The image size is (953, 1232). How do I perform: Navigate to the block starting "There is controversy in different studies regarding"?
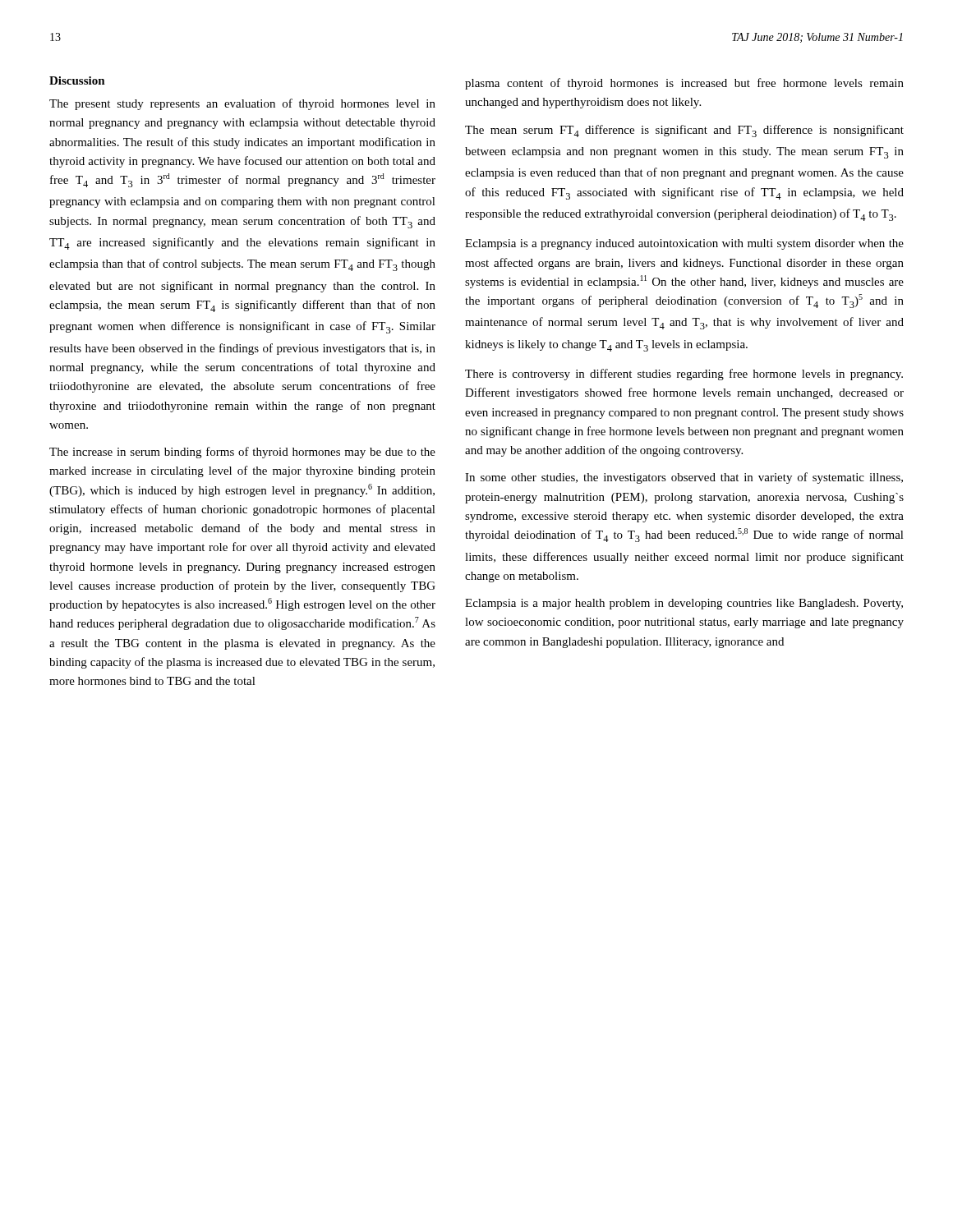tap(684, 413)
